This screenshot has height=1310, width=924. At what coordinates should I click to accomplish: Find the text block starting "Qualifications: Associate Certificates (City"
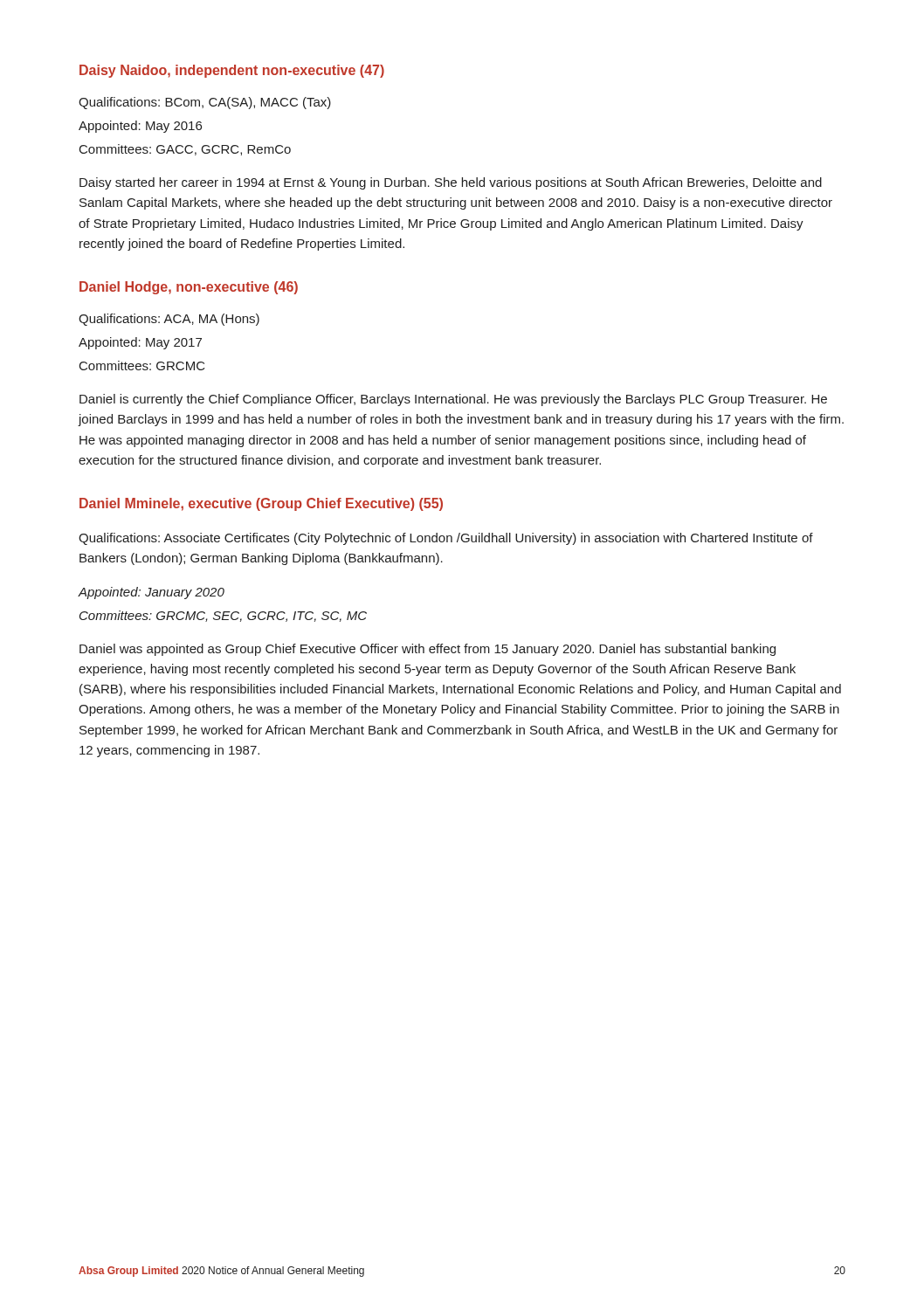pos(446,548)
